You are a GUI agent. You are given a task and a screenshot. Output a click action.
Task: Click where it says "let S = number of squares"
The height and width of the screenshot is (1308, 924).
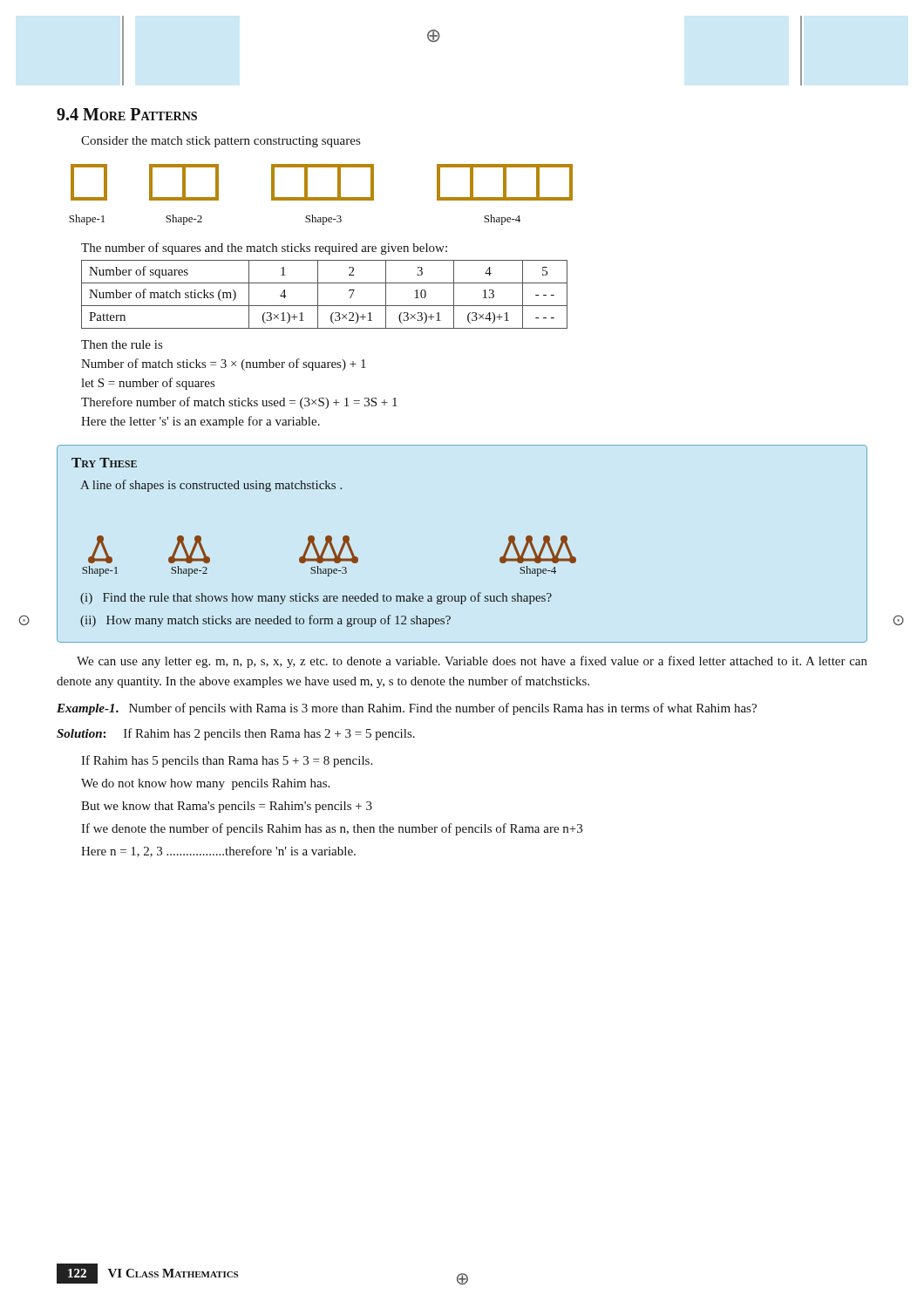(148, 383)
